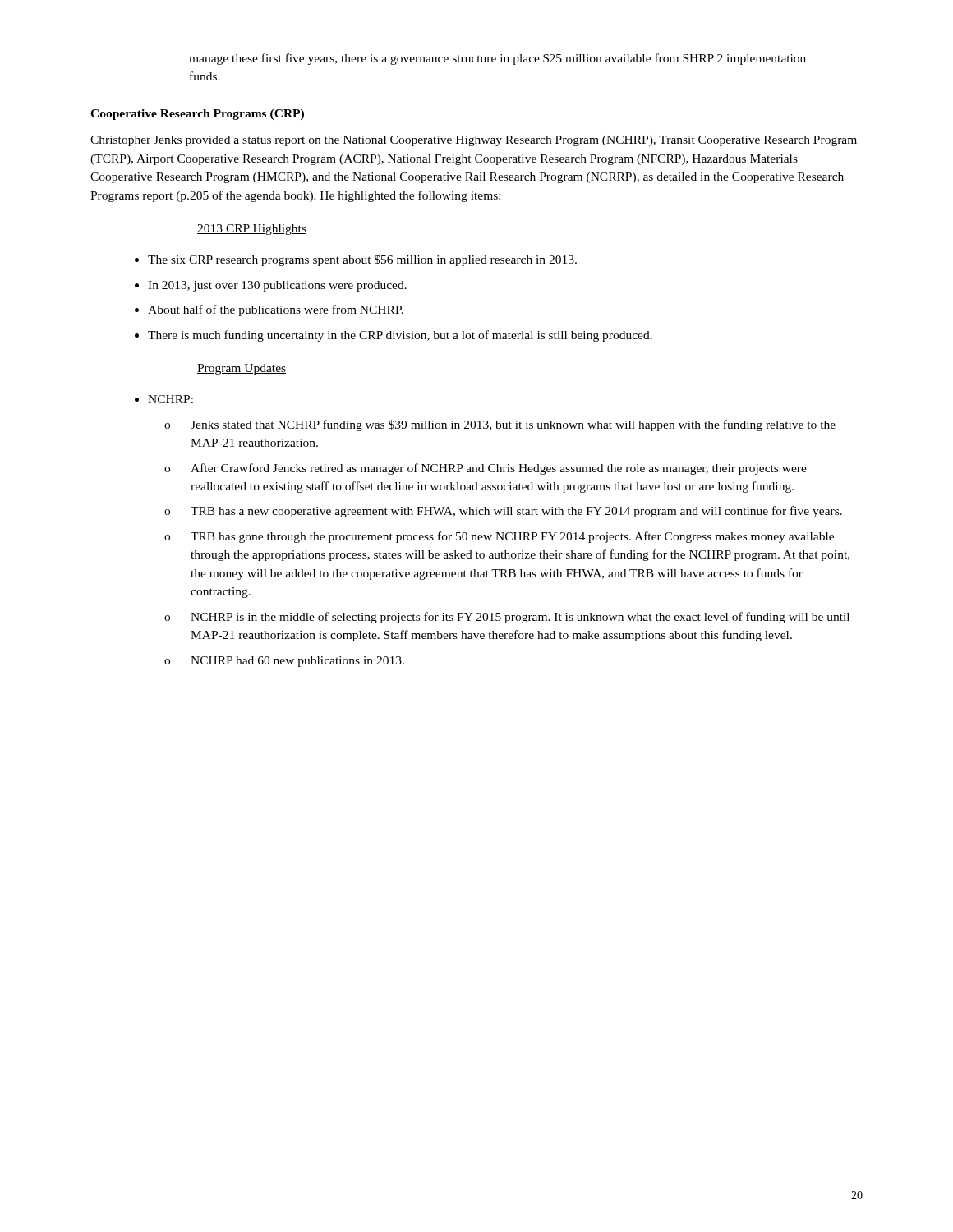Find the element starting "o TRB has gone through the"
This screenshot has height=1232, width=953.
(513, 564)
